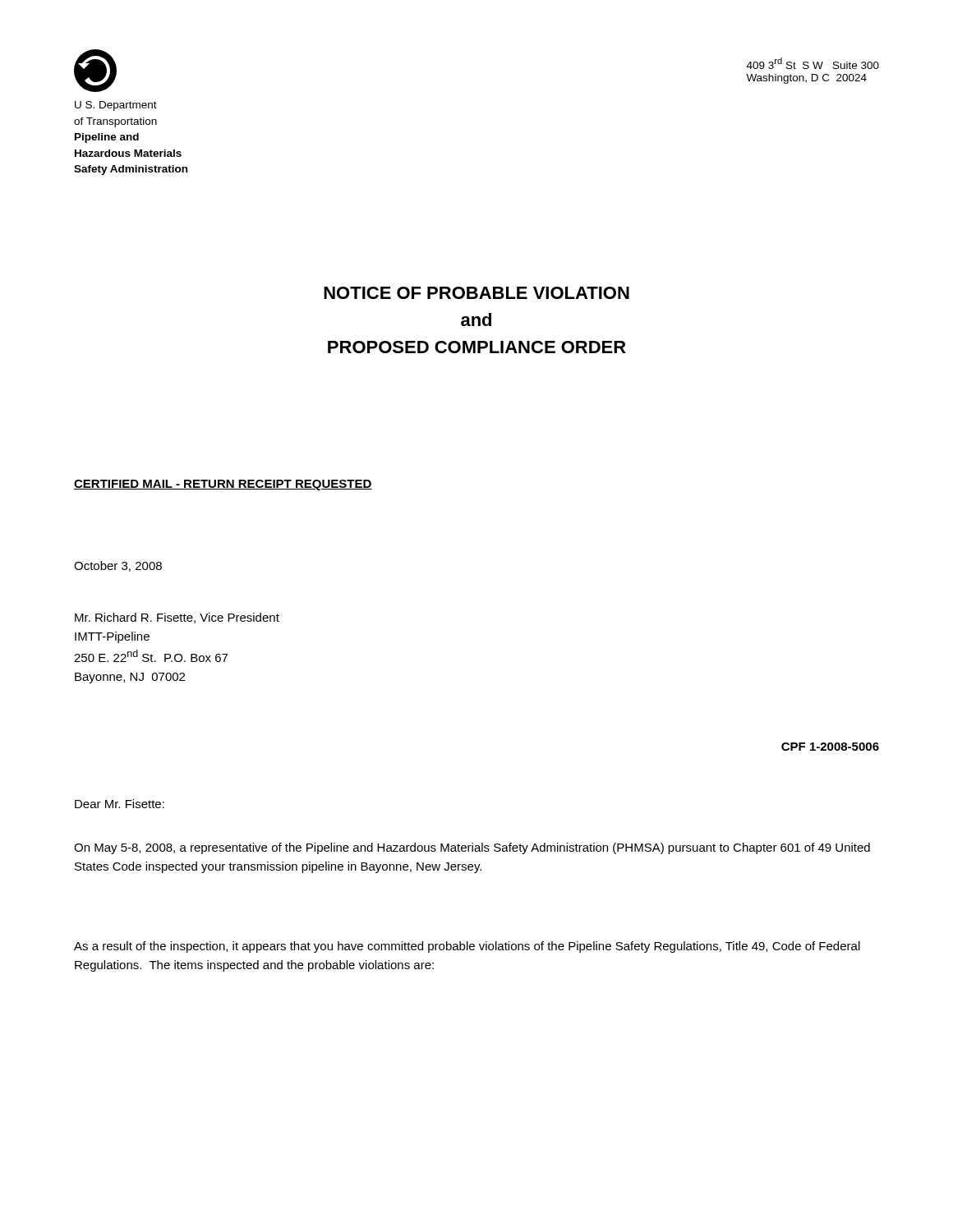Click on the element starting "Dear Mr. Fisette:"
The width and height of the screenshot is (953, 1232).
point(120,804)
